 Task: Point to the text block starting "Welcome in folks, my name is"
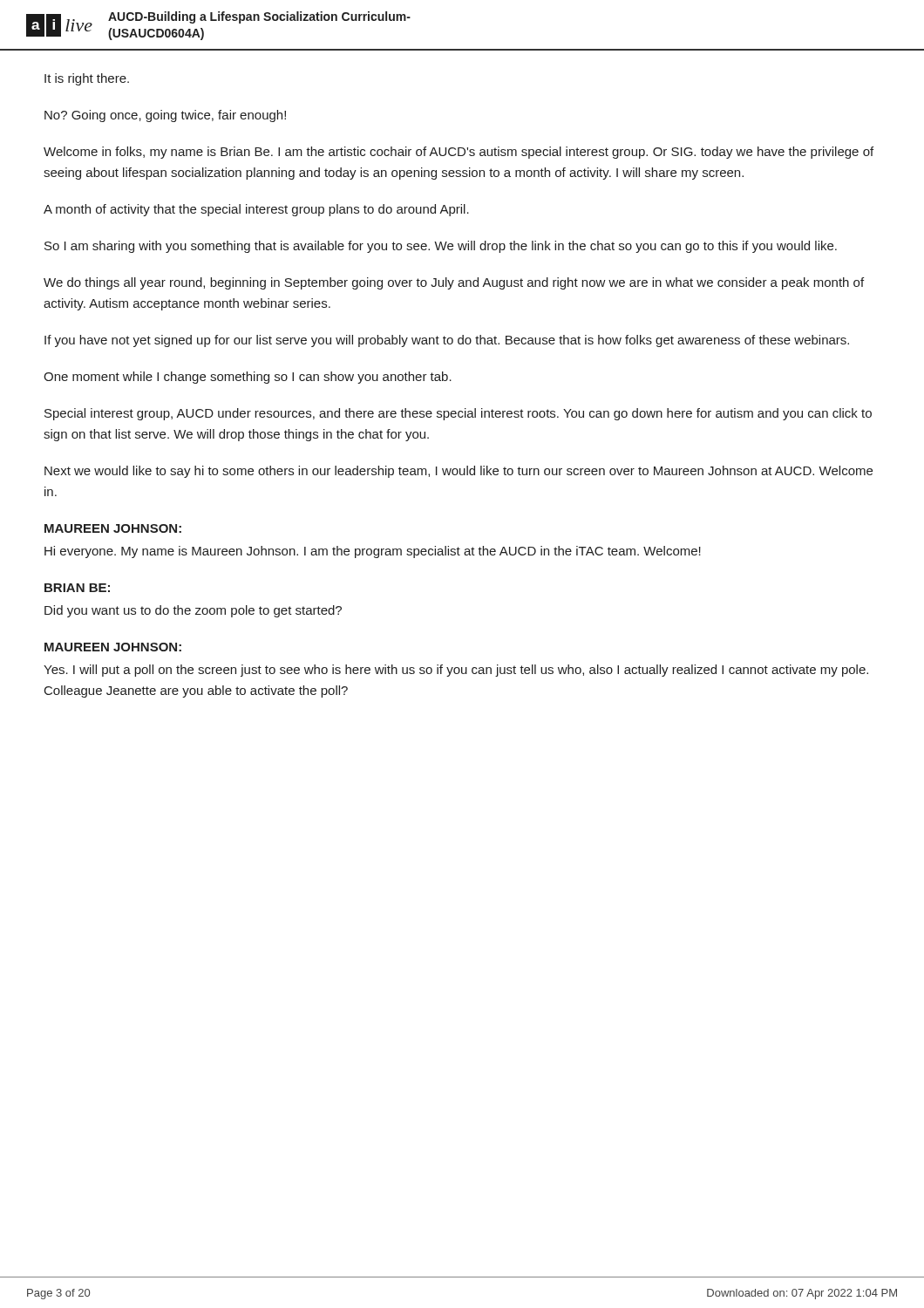tap(459, 162)
